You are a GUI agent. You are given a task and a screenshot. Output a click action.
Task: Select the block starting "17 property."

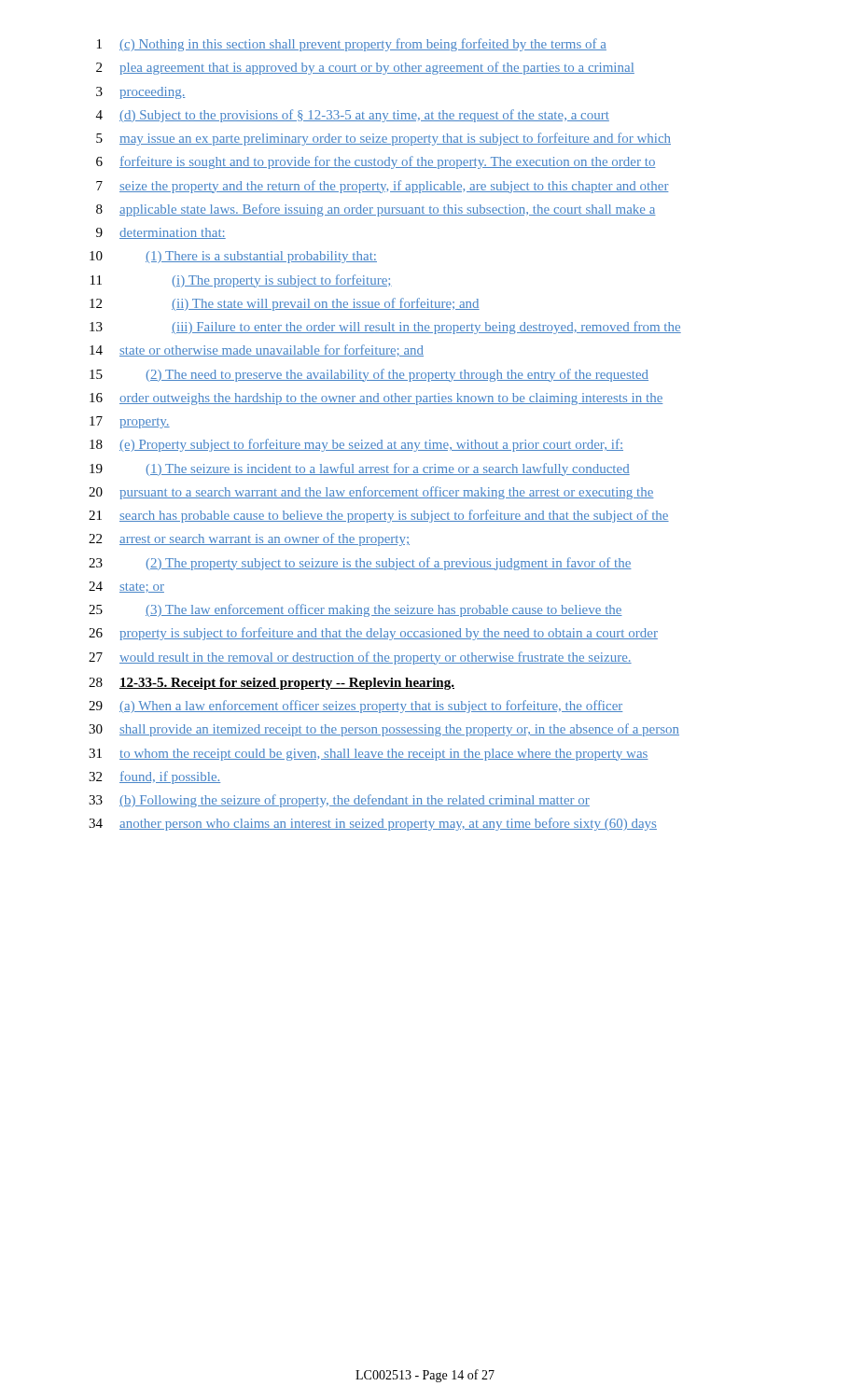pos(130,422)
